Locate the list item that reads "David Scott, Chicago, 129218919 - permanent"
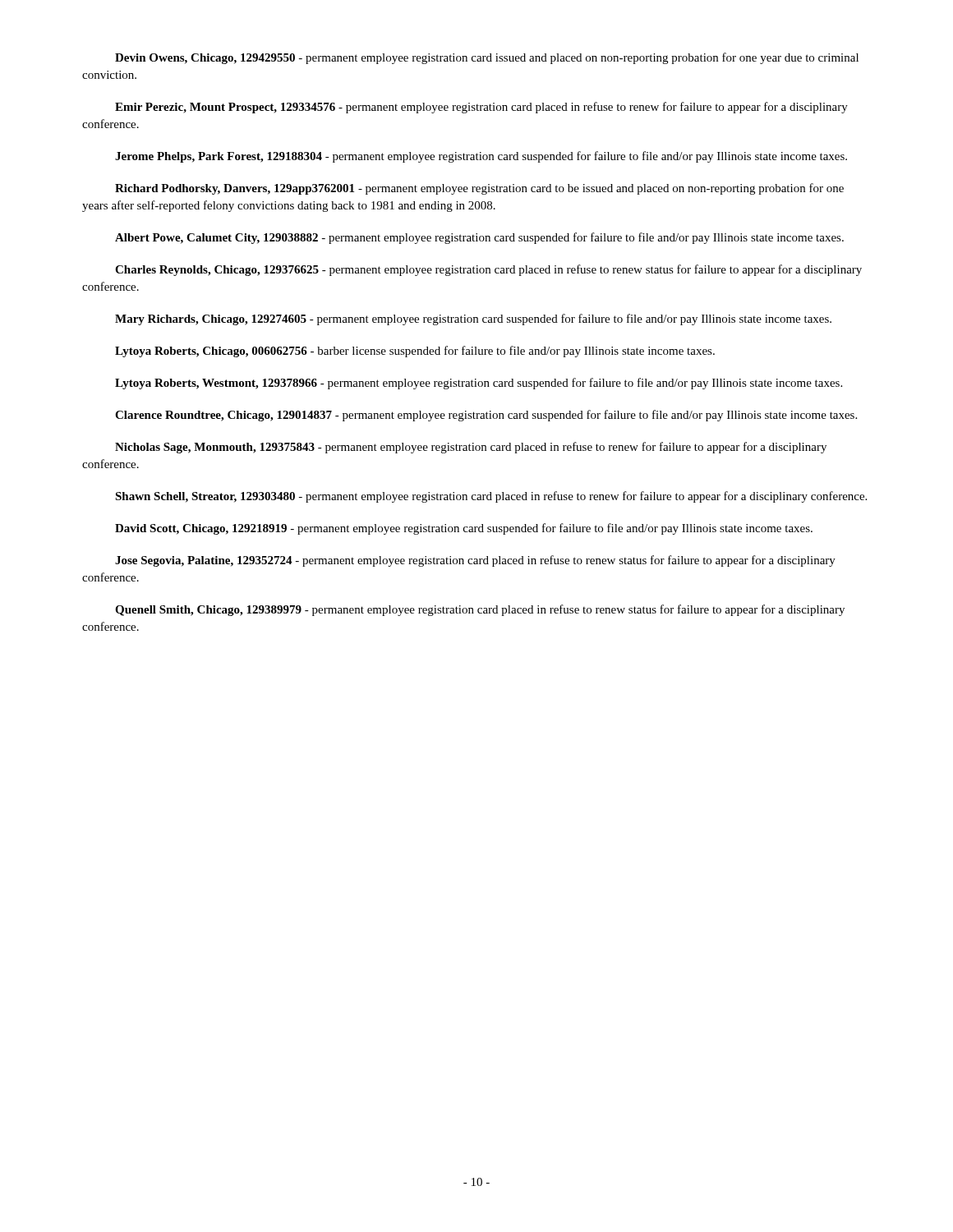The image size is (953, 1232). 476,529
